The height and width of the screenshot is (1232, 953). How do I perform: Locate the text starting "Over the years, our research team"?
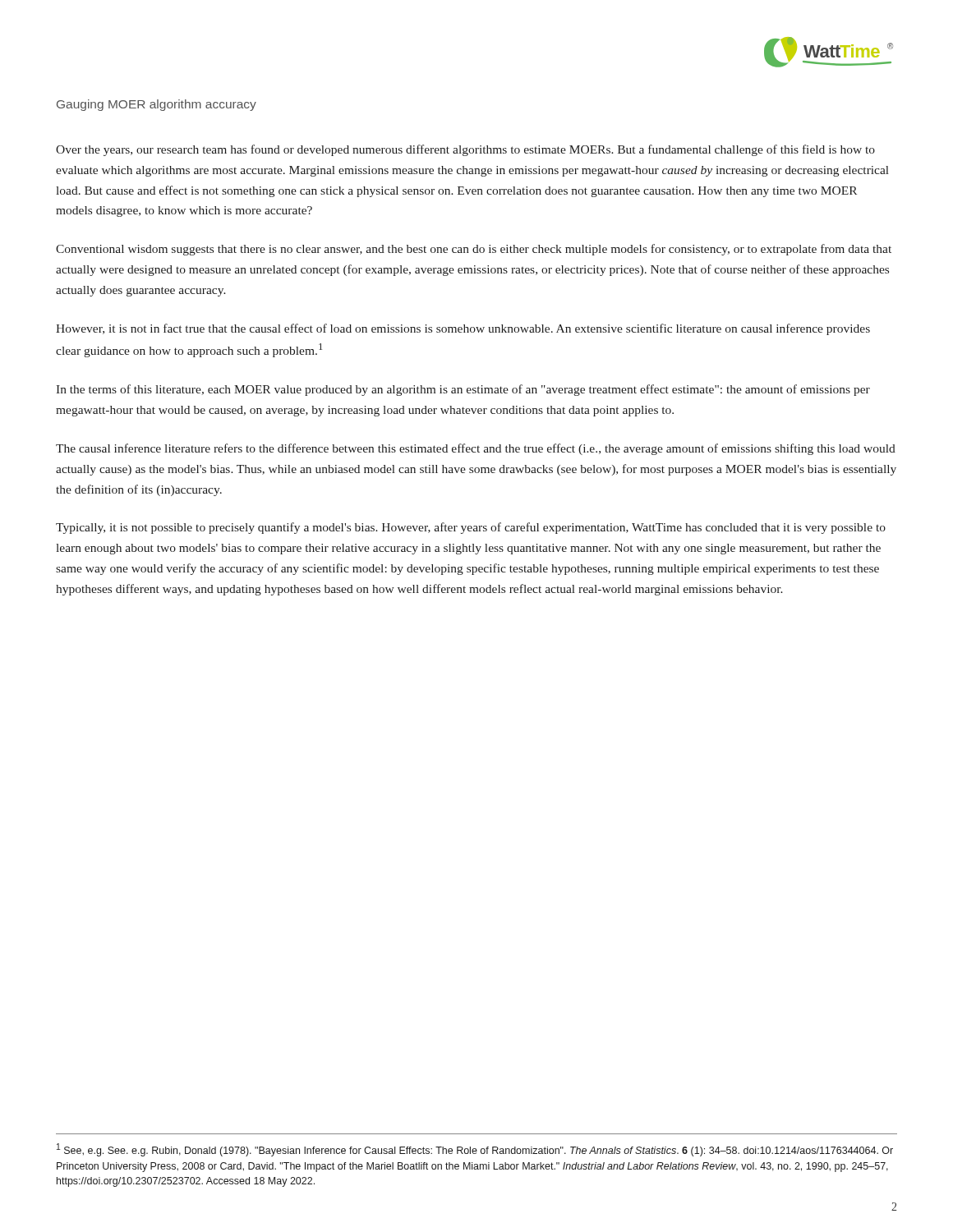click(x=472, y=180)
